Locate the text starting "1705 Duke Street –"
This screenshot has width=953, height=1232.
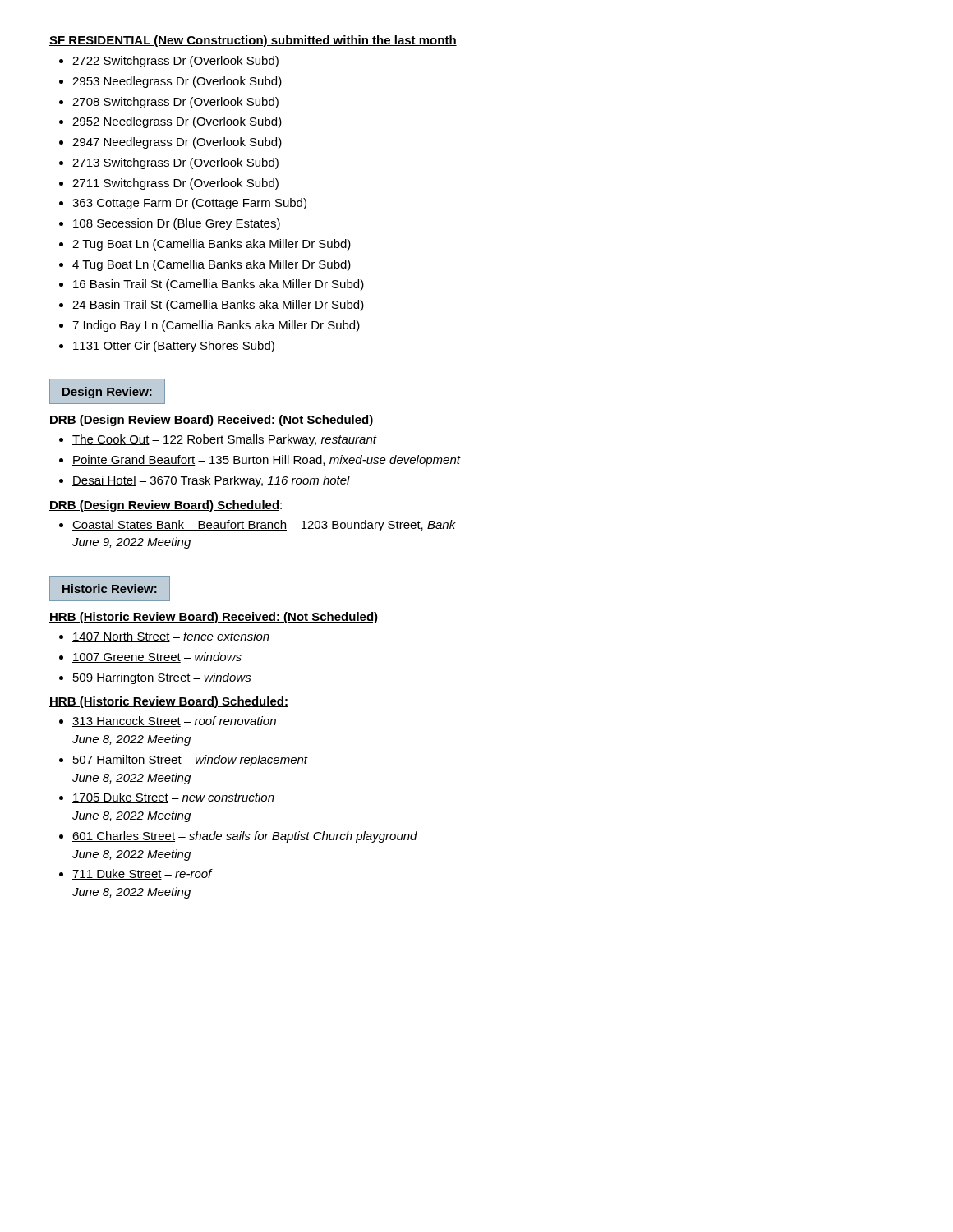[x=173, y=806]
